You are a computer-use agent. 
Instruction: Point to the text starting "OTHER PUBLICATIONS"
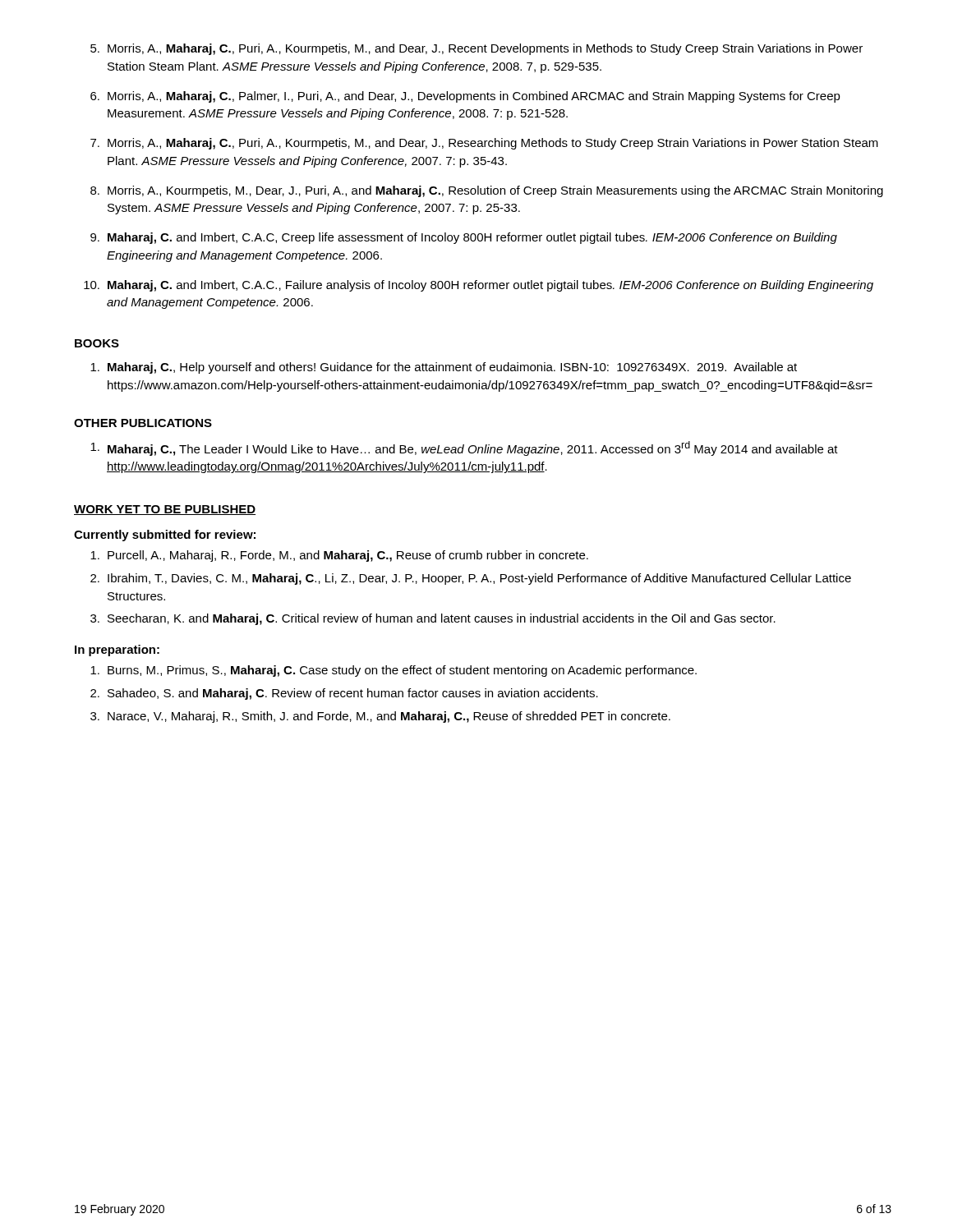pyautogui.click(x=143, y=422)
